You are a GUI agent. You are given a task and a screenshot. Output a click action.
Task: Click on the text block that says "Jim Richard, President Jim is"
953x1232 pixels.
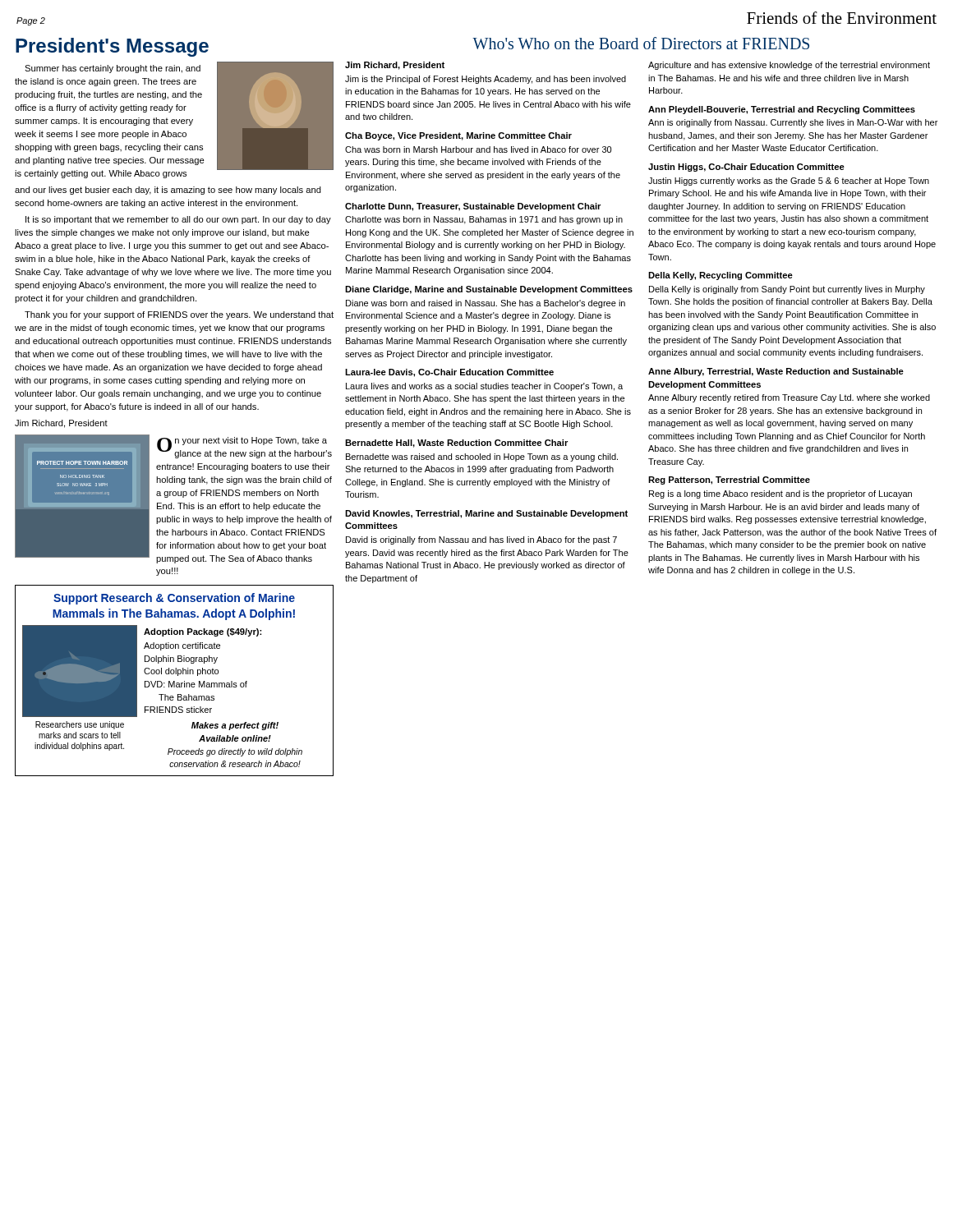point(490,90)
